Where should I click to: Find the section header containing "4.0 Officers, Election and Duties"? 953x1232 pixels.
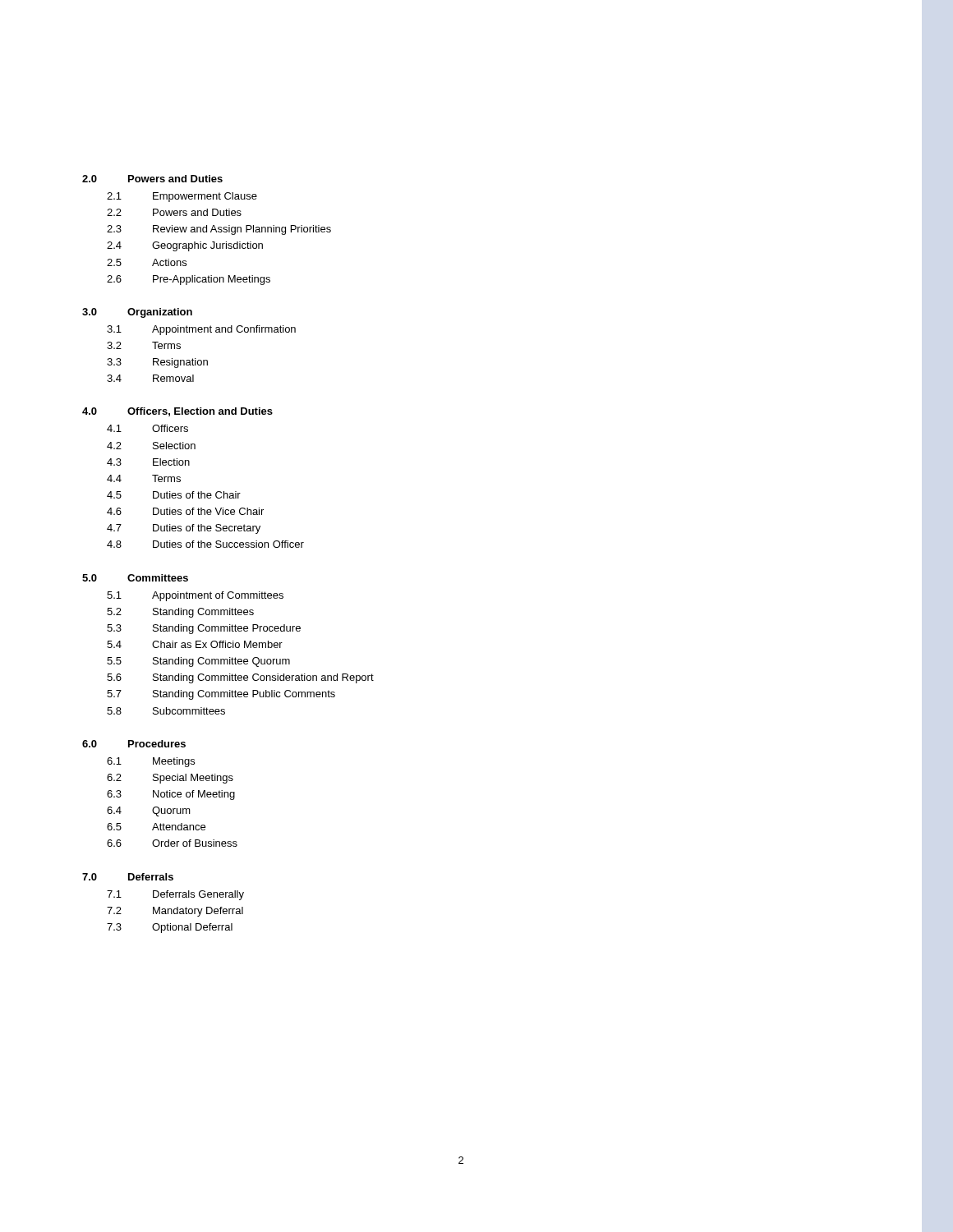(x=177, y=411)
